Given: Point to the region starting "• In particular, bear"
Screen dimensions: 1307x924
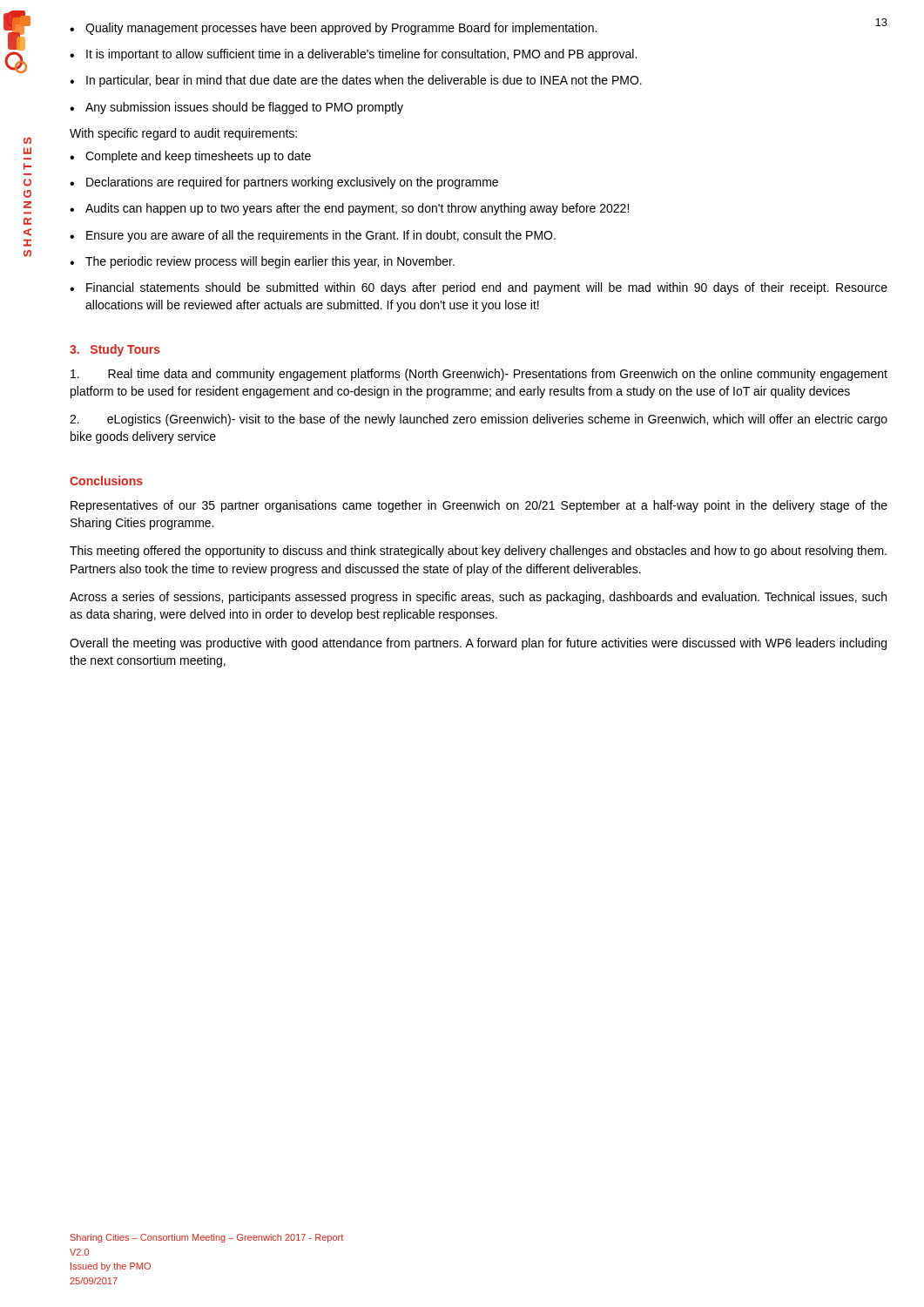Looking at the screenshot, I should 479,82.
